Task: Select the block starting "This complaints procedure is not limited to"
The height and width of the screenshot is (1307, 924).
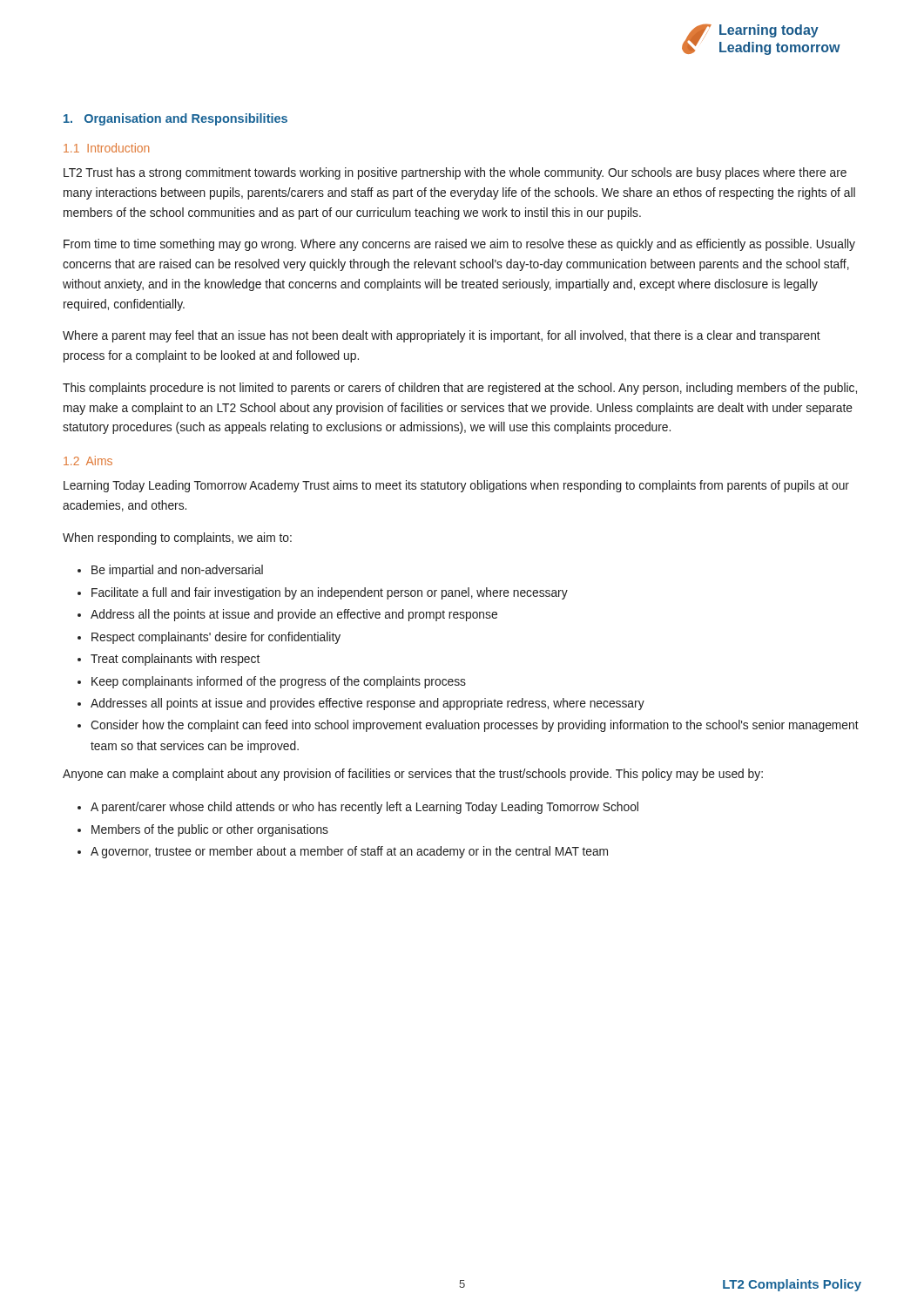Action: pos(462,409)
